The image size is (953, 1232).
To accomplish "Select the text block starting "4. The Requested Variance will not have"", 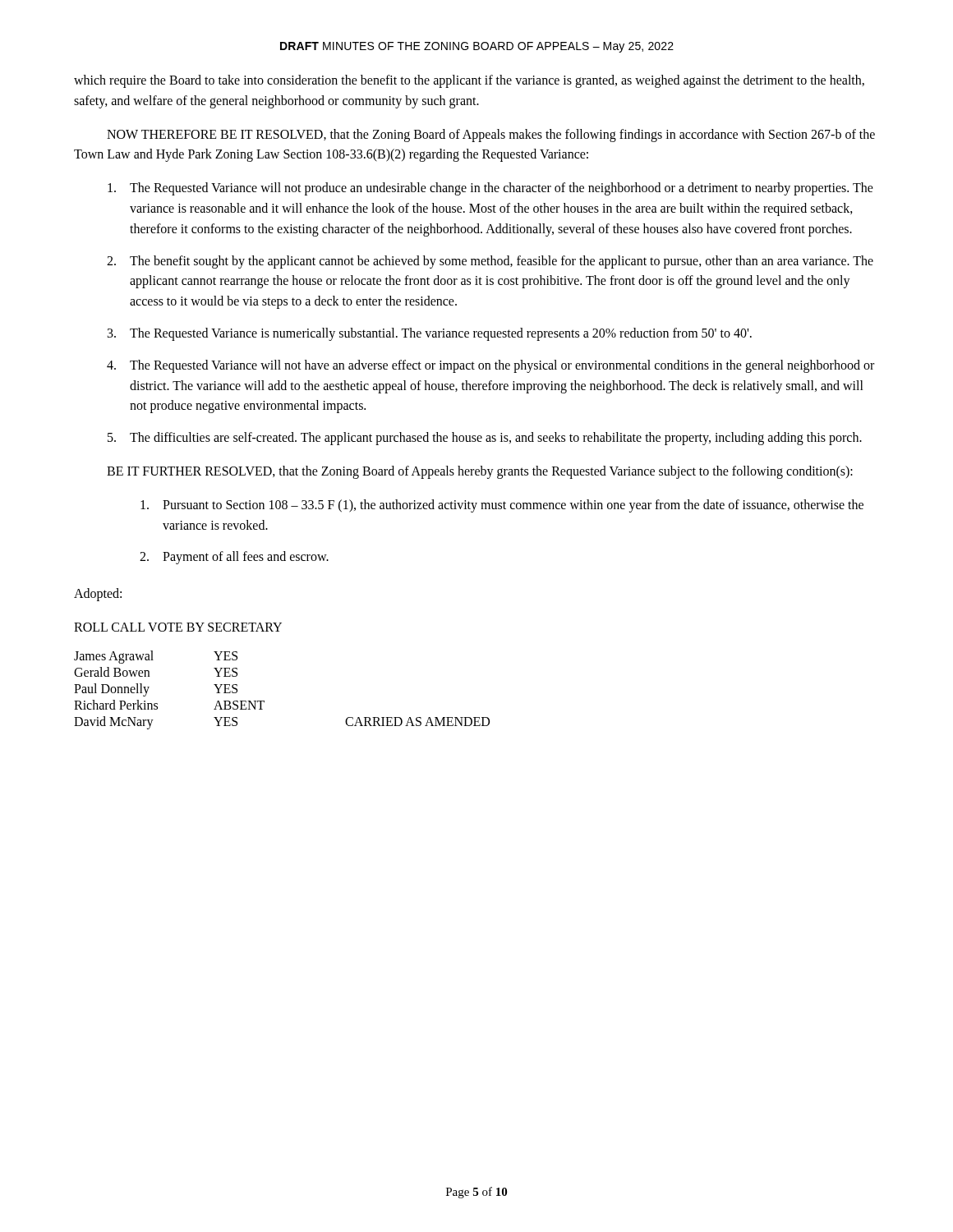I will tap(493, 386).
